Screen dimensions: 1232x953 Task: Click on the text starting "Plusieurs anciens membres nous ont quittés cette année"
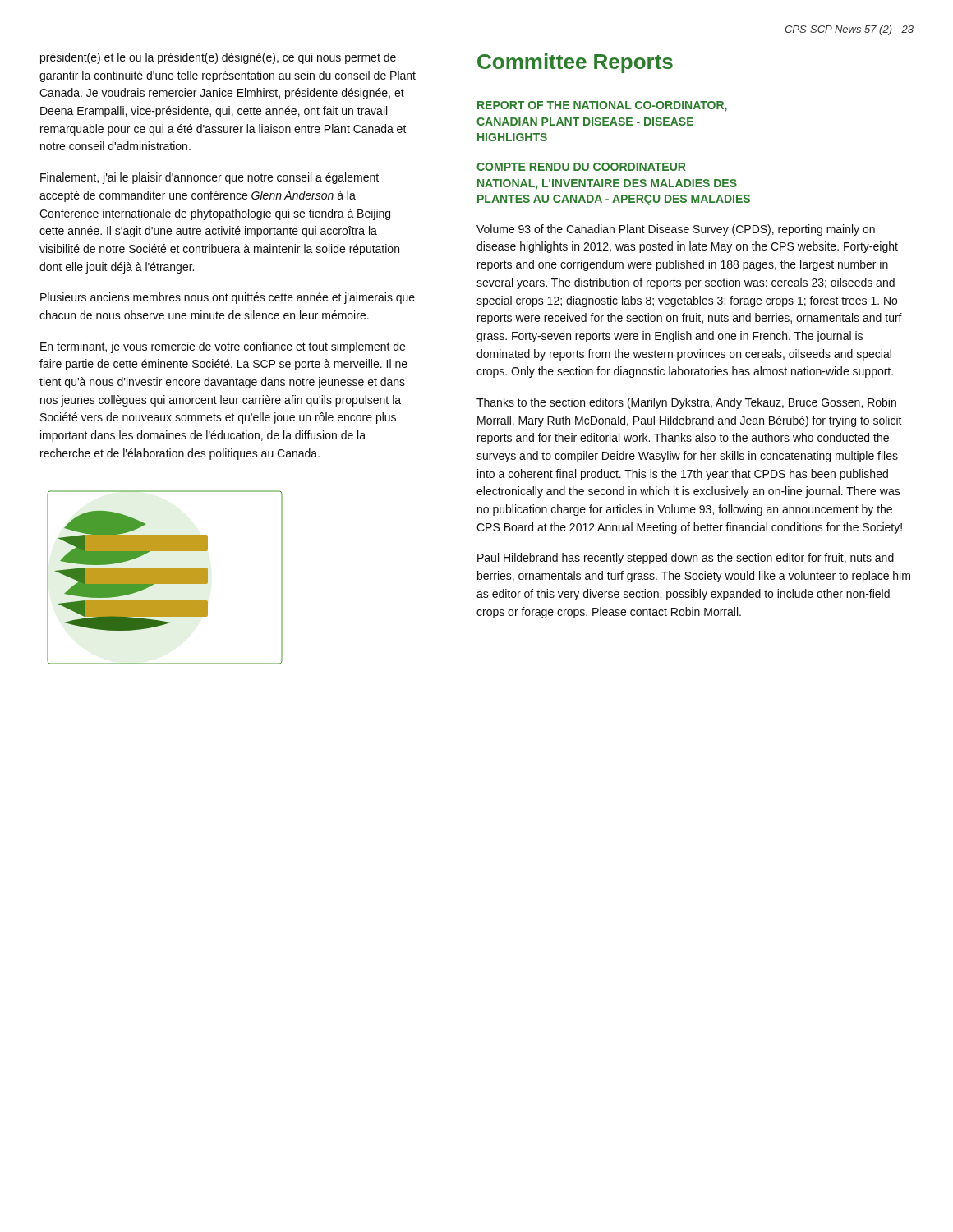(228, 307)
